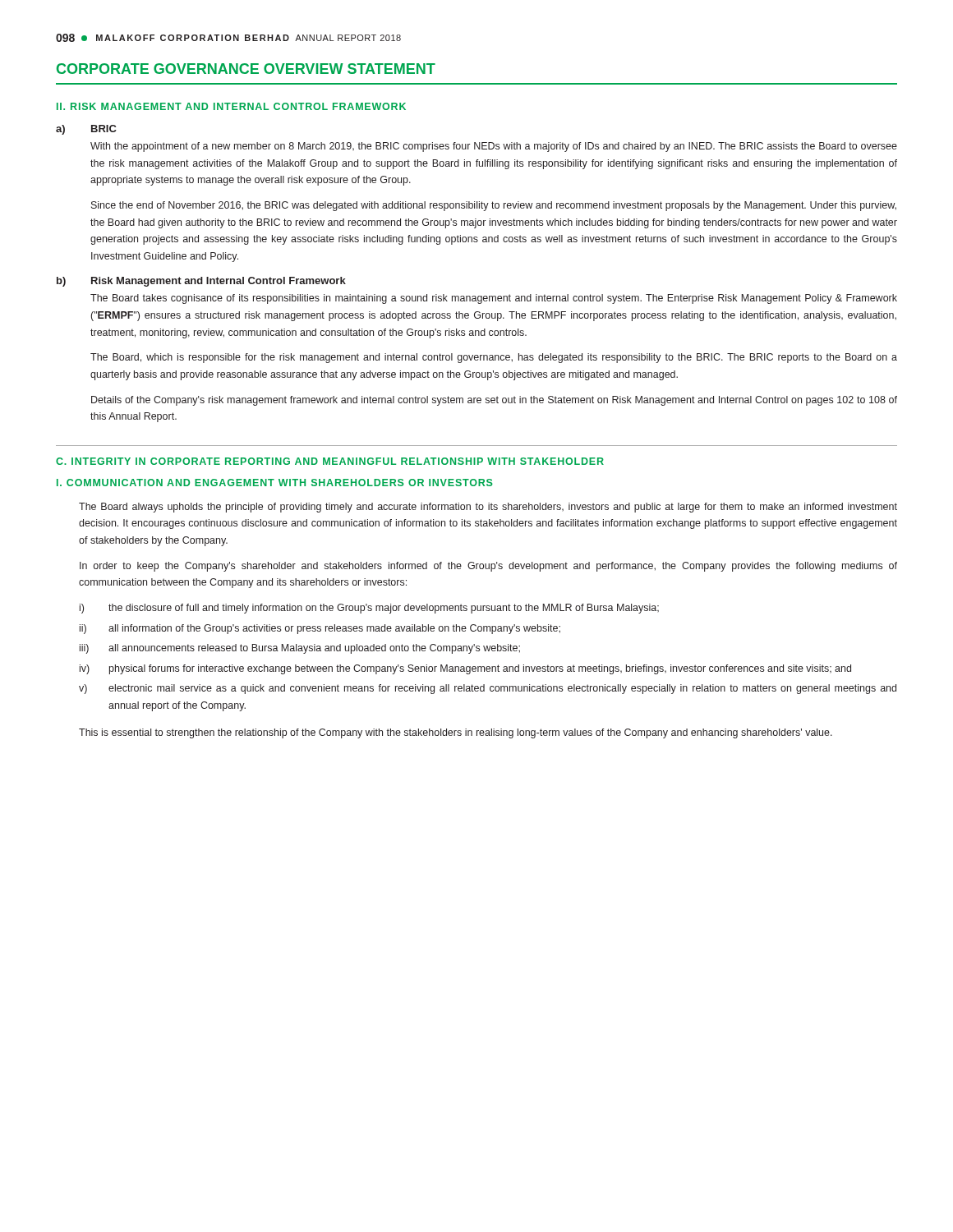The width and height of the screenshot is (953, 1232).
Task: Locate the block of text that opens with "The Board, which is responsible for"
Action: tap(494, 366)
